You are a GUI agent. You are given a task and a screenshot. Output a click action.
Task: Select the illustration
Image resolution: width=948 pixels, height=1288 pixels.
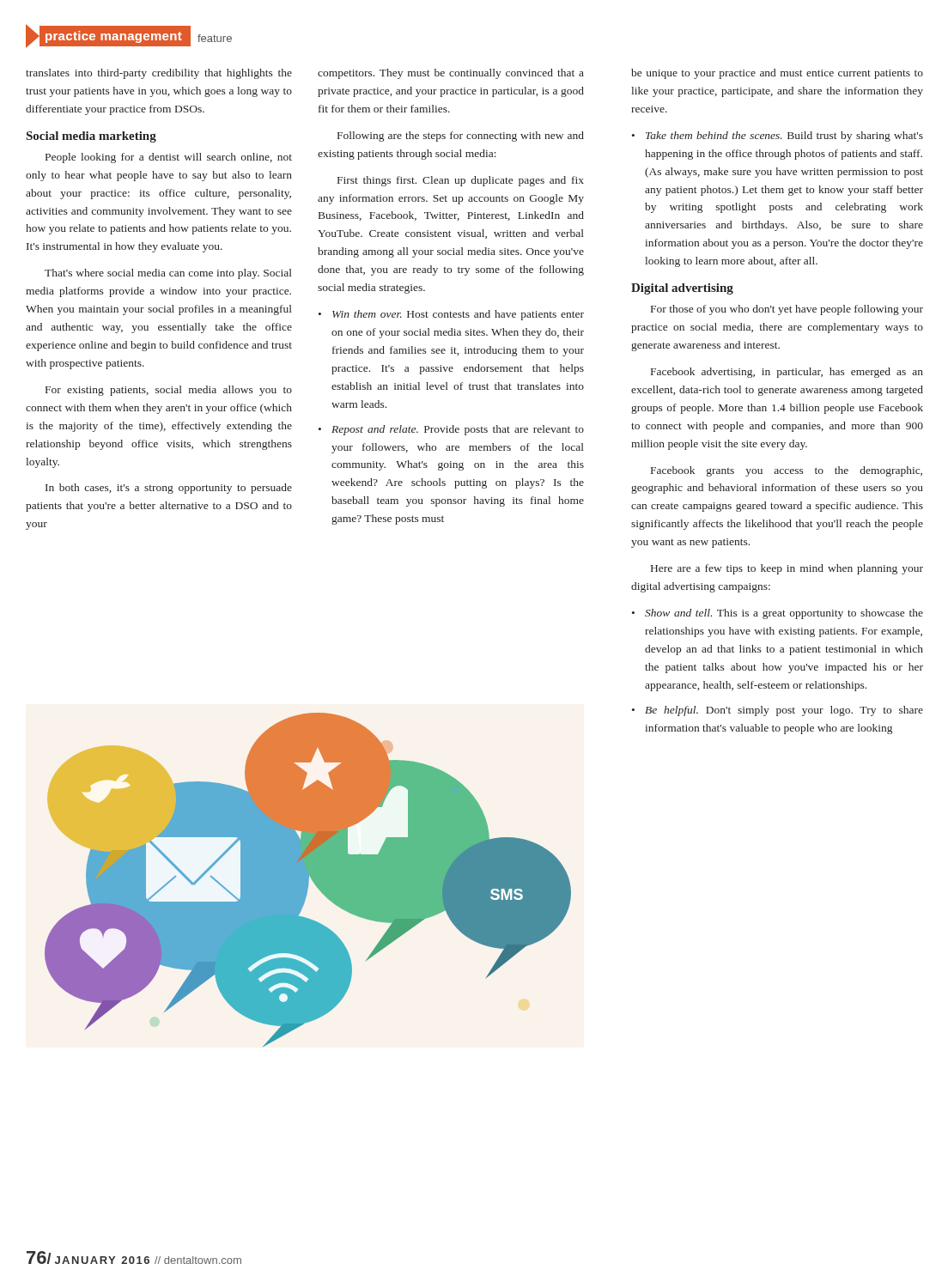point(305,876)
